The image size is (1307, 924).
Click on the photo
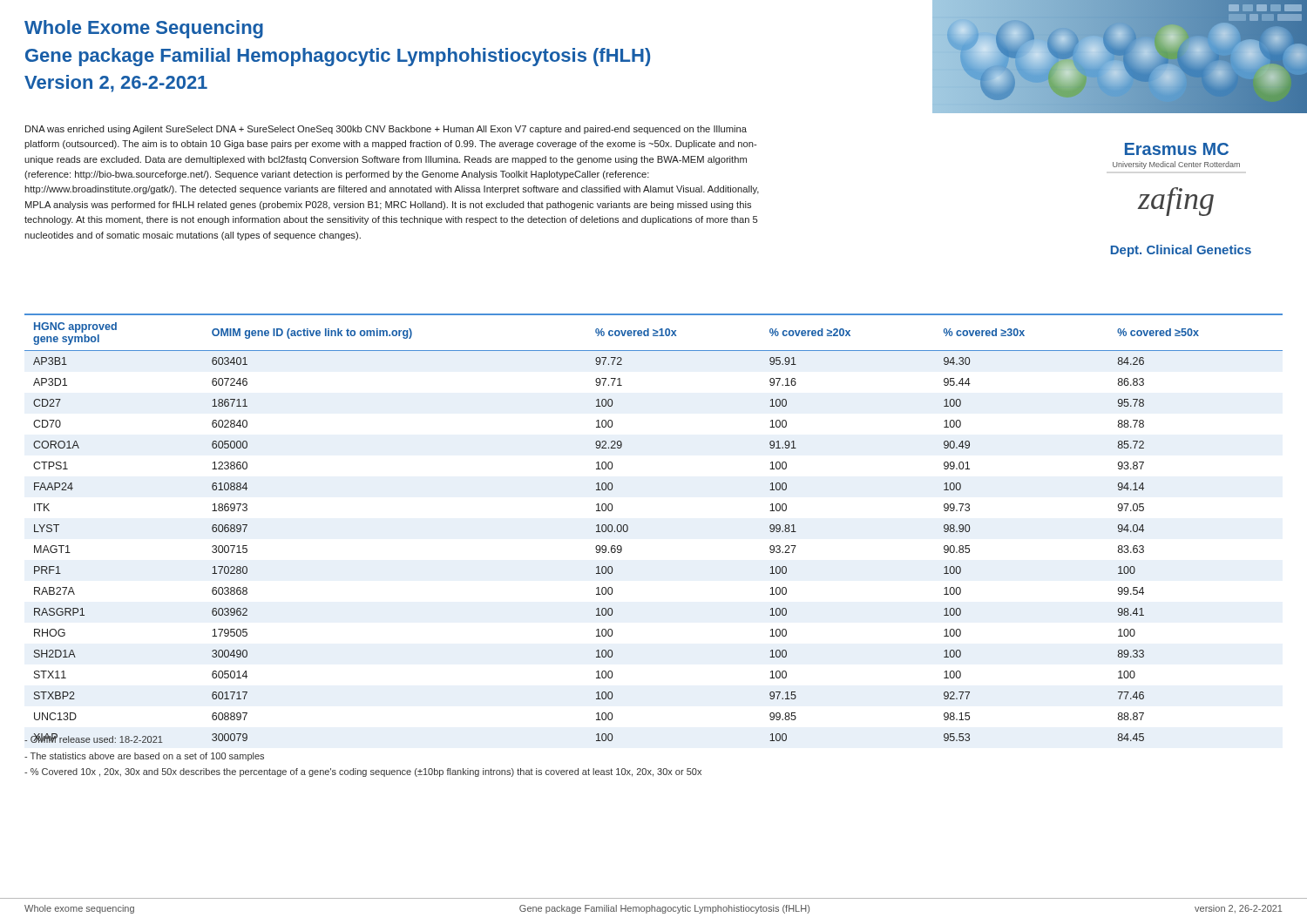1120,57
